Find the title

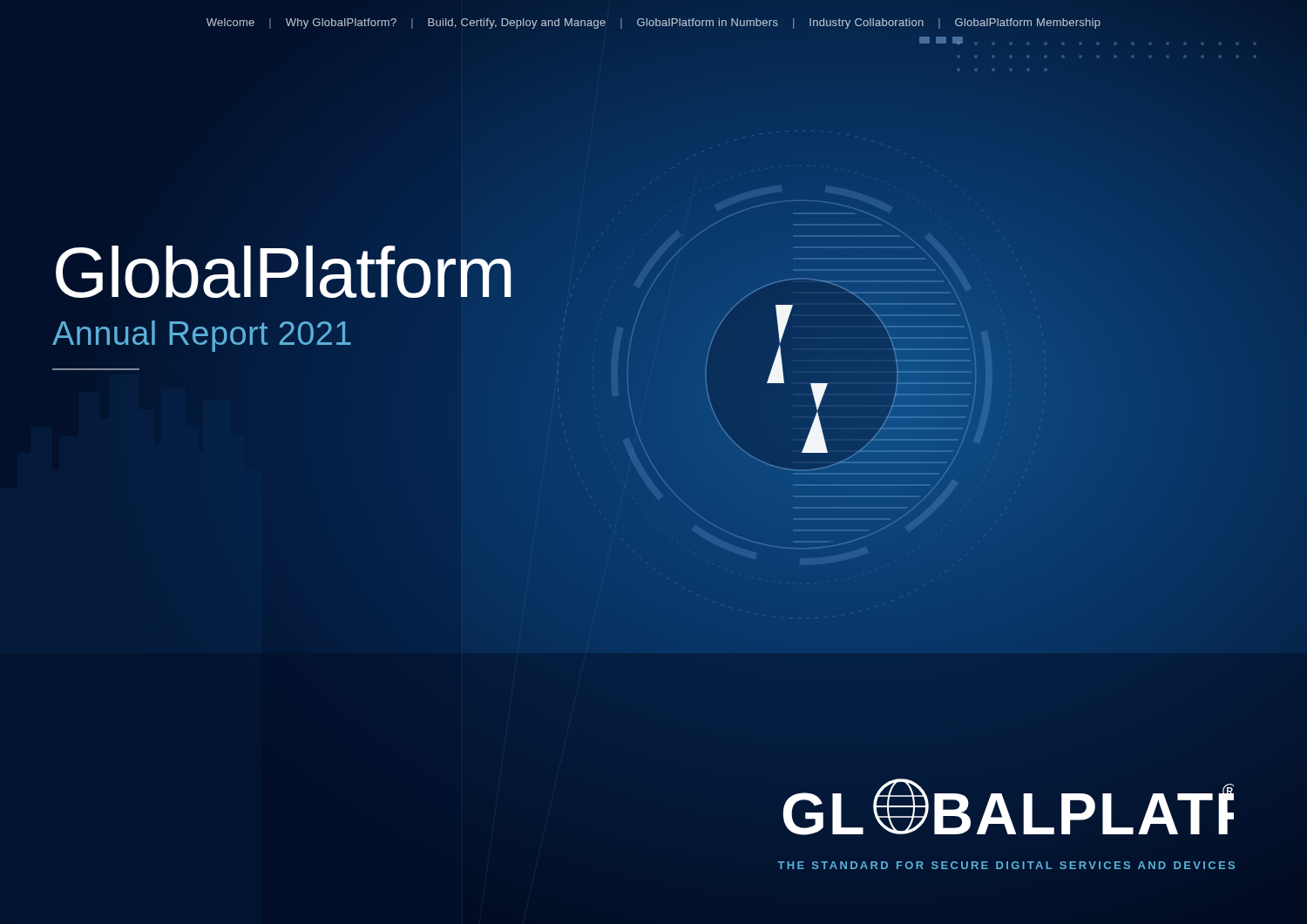pos(284,273)
